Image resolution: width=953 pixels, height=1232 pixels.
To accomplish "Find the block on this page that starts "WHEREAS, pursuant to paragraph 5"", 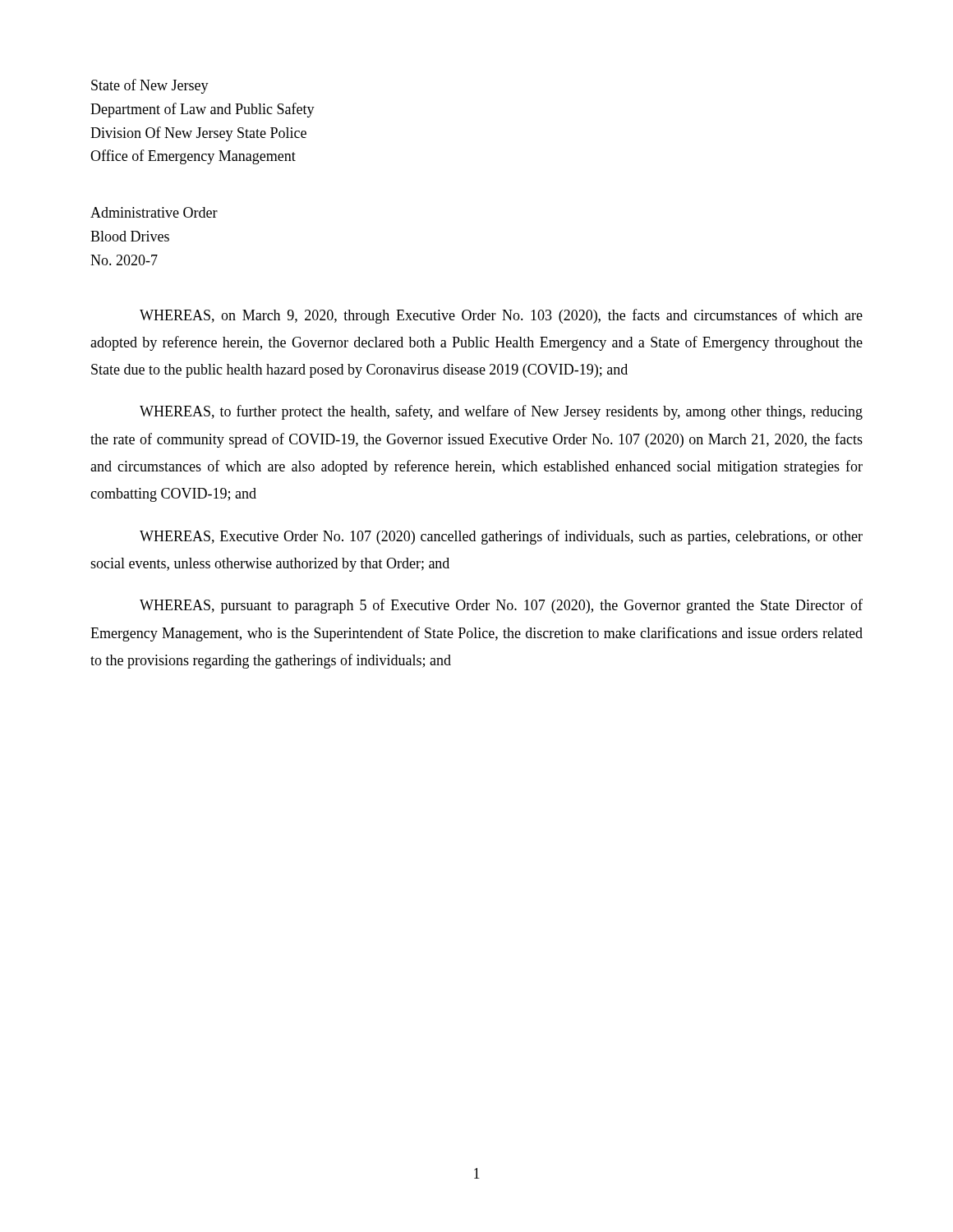I will pyautogui.click(x=476, y=633).
